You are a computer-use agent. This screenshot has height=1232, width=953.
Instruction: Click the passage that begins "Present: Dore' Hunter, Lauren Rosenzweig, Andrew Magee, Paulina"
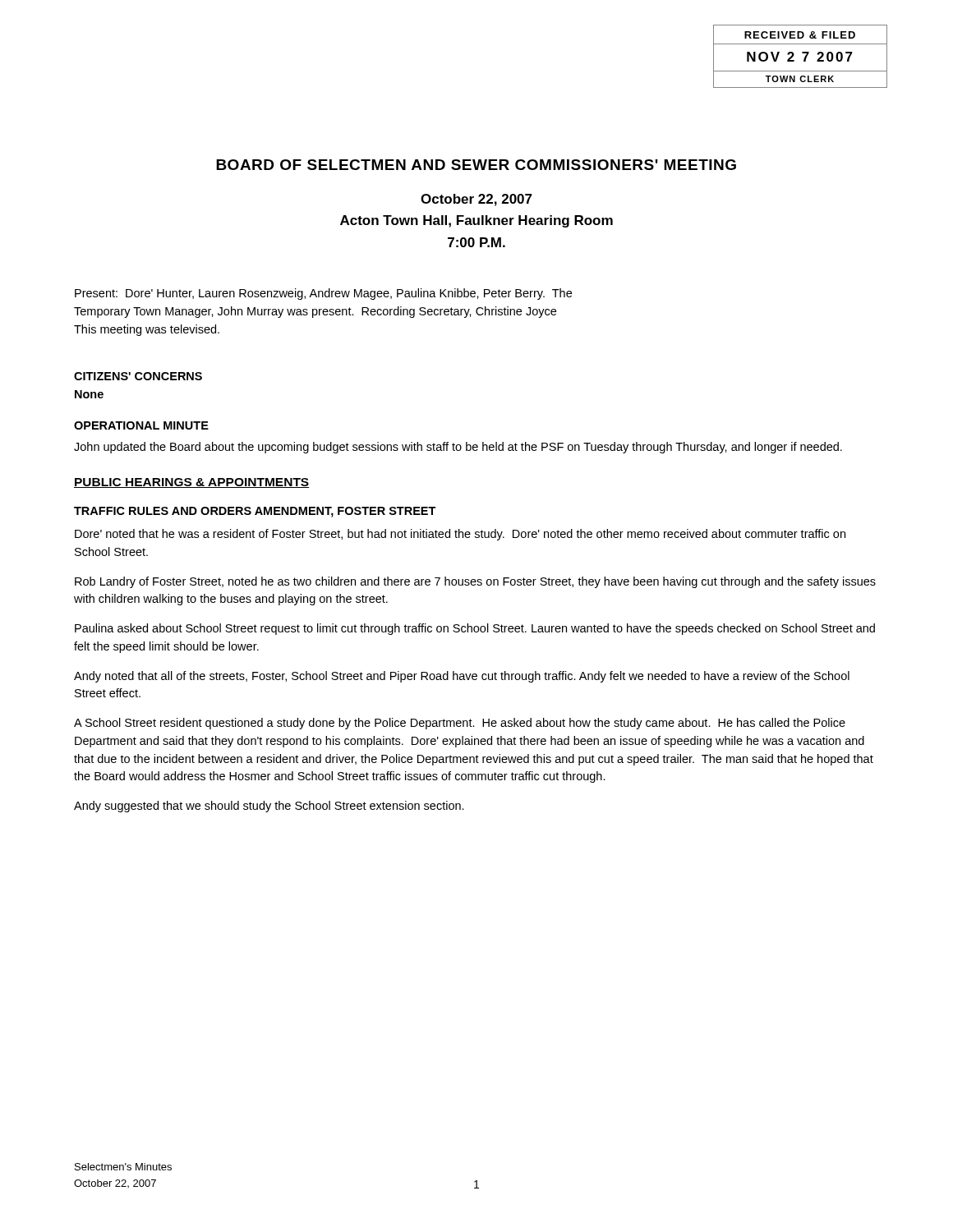[x=323, y=311]
